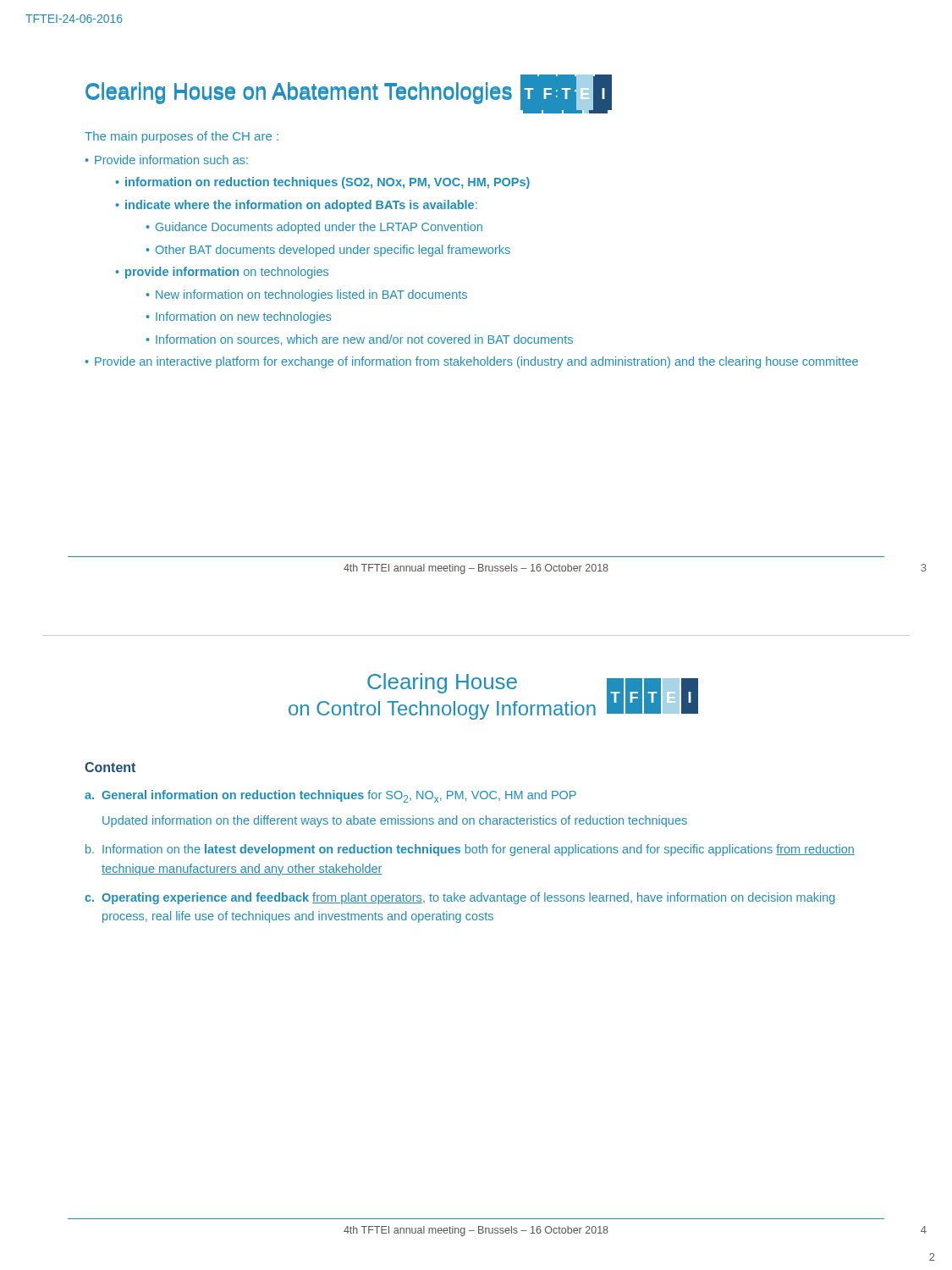Select the list item that reads "• Provide an interactive platform for exchange"
Image resolution: width=952 pixels, height=1270 pixels.
[x=472, y=362]
